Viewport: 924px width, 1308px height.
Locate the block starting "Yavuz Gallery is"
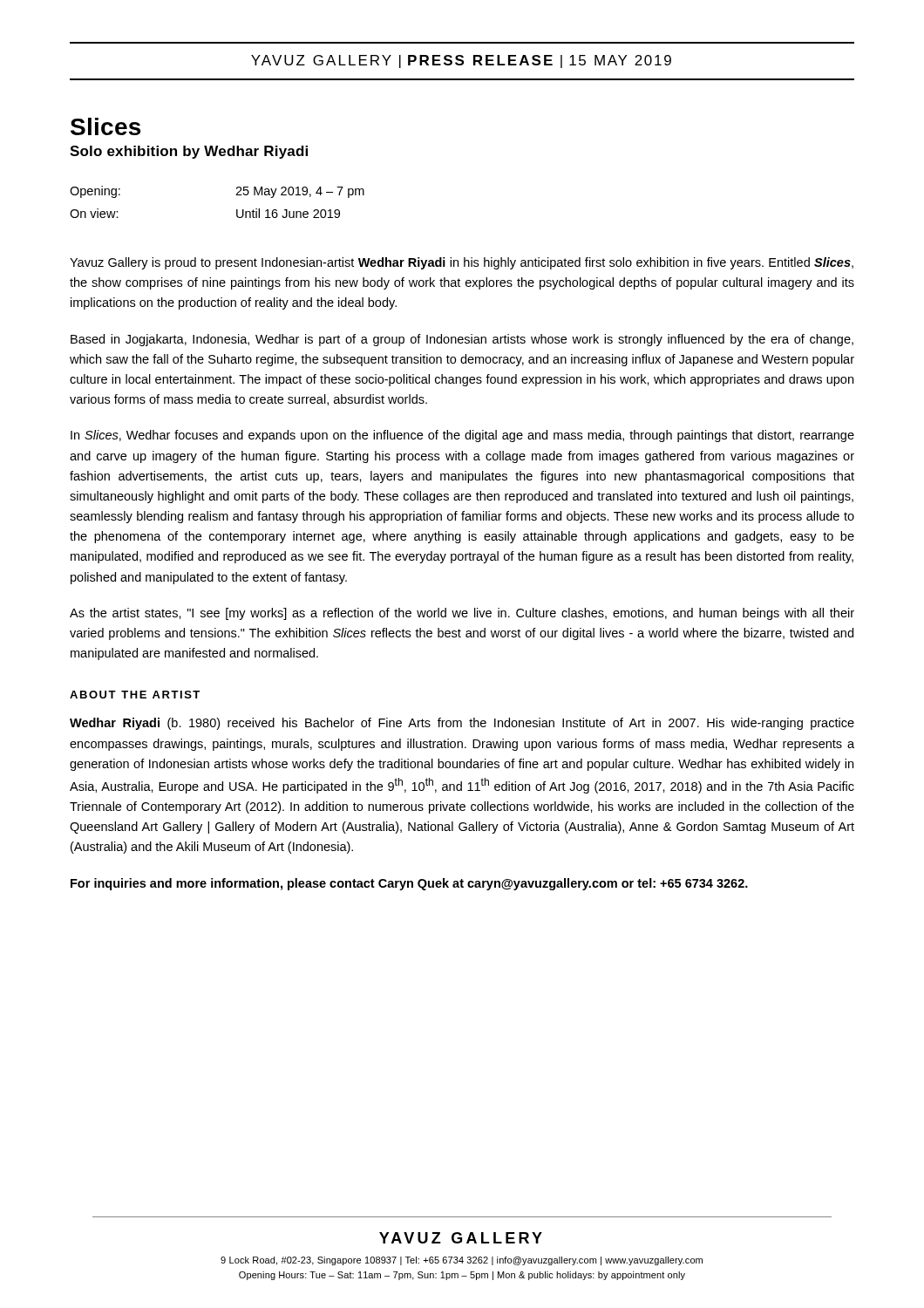coord(462,283)
